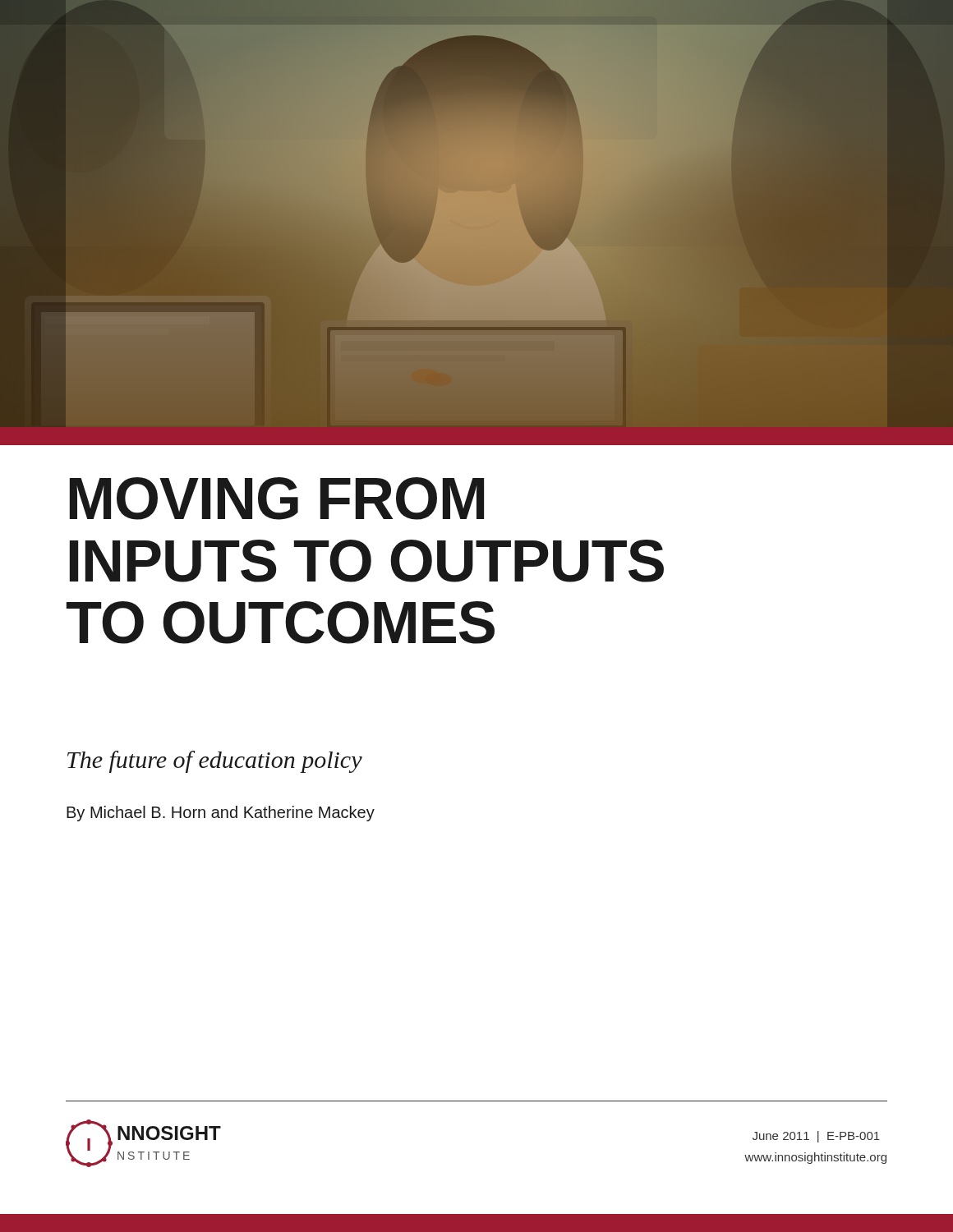Navigate to the block starting "By Michael B. Horn and Katherine"
Image resolution: width=953 pixels, height=1232 pixels.
pyautogui.click(x=220, y=812)
